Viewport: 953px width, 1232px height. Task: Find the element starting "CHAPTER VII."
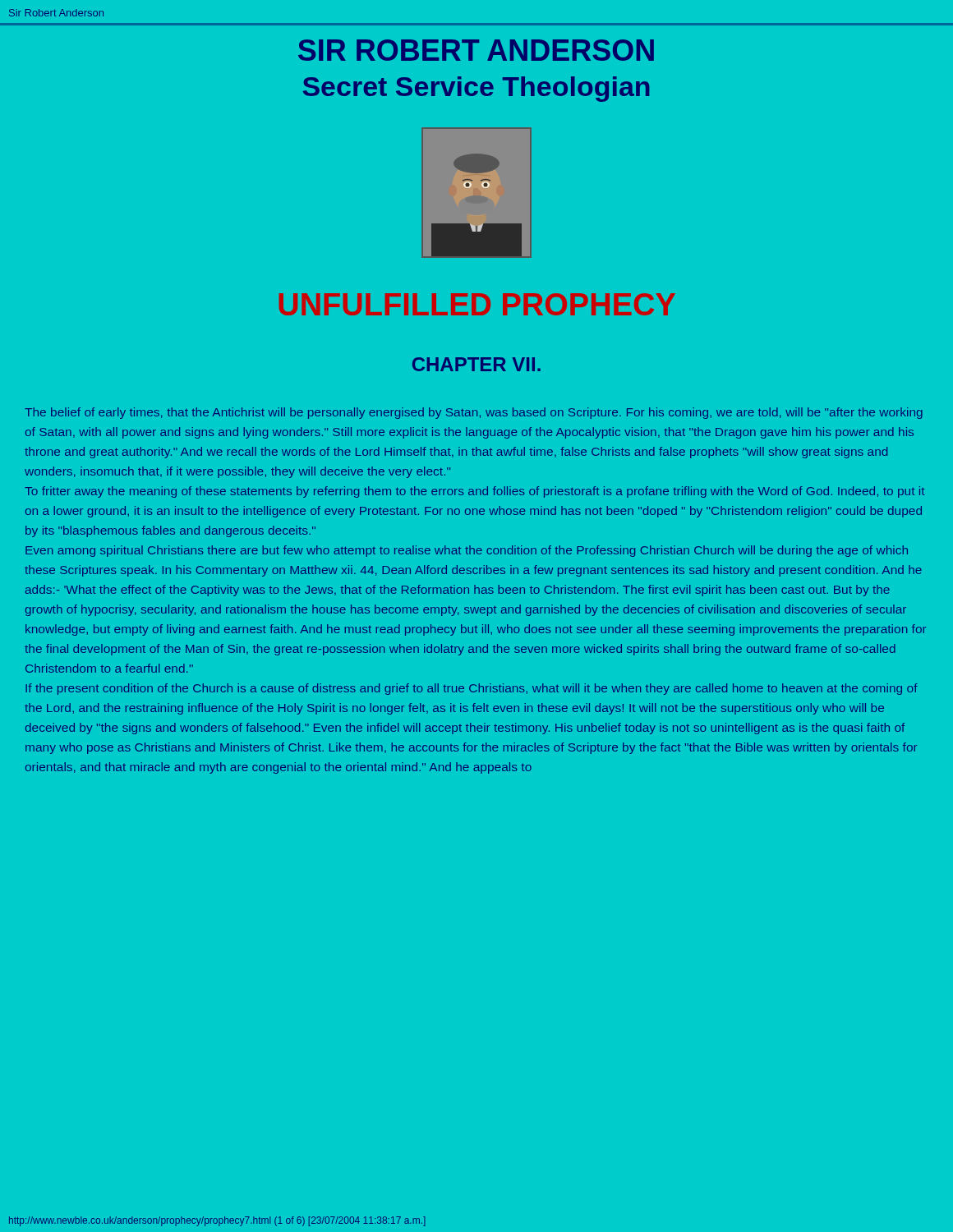click(x=476, y=365)
